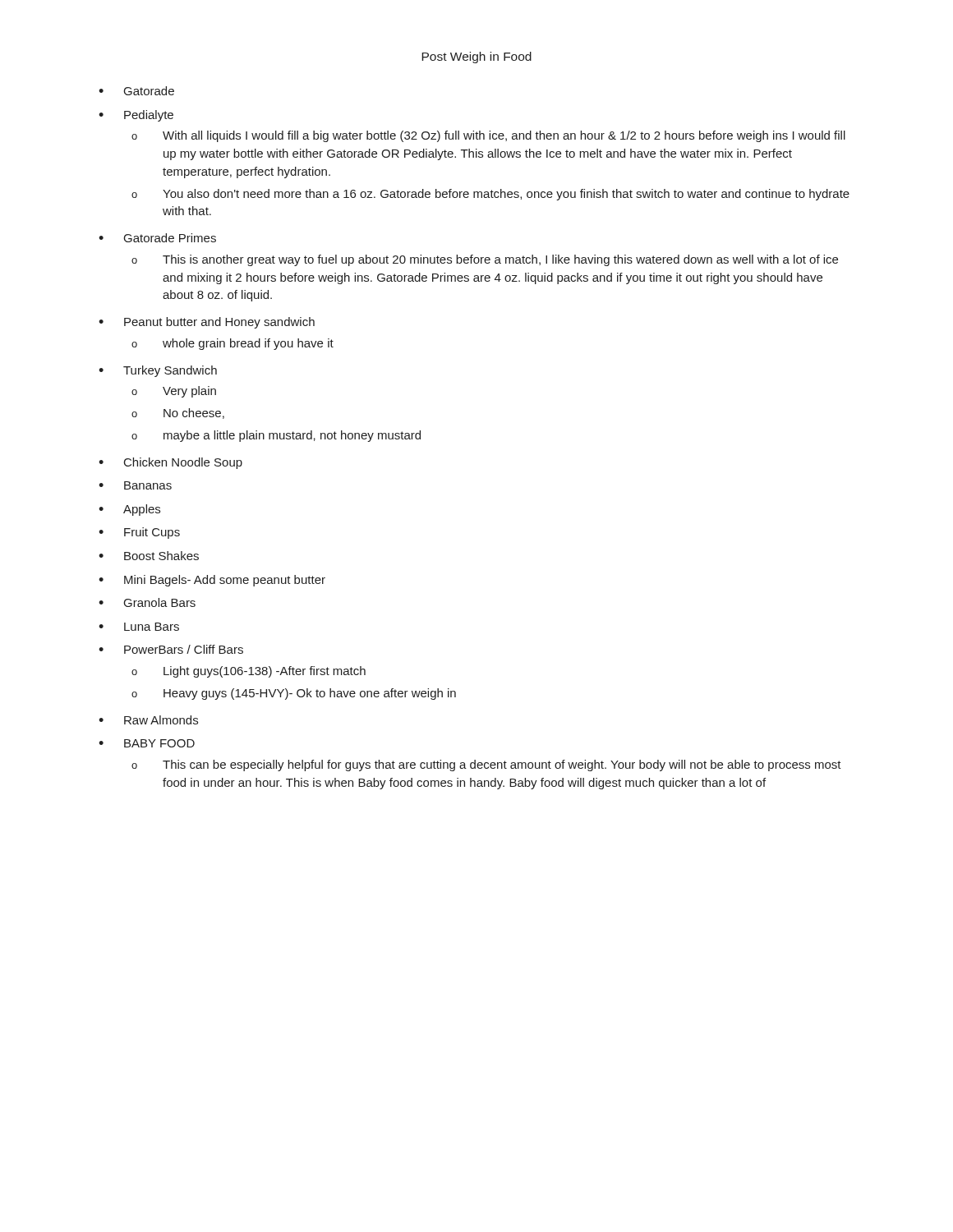Click the passage that begins "• Gatorade Primes"
The height and width of the screenshot is (1232, 953).
(476, 269)
